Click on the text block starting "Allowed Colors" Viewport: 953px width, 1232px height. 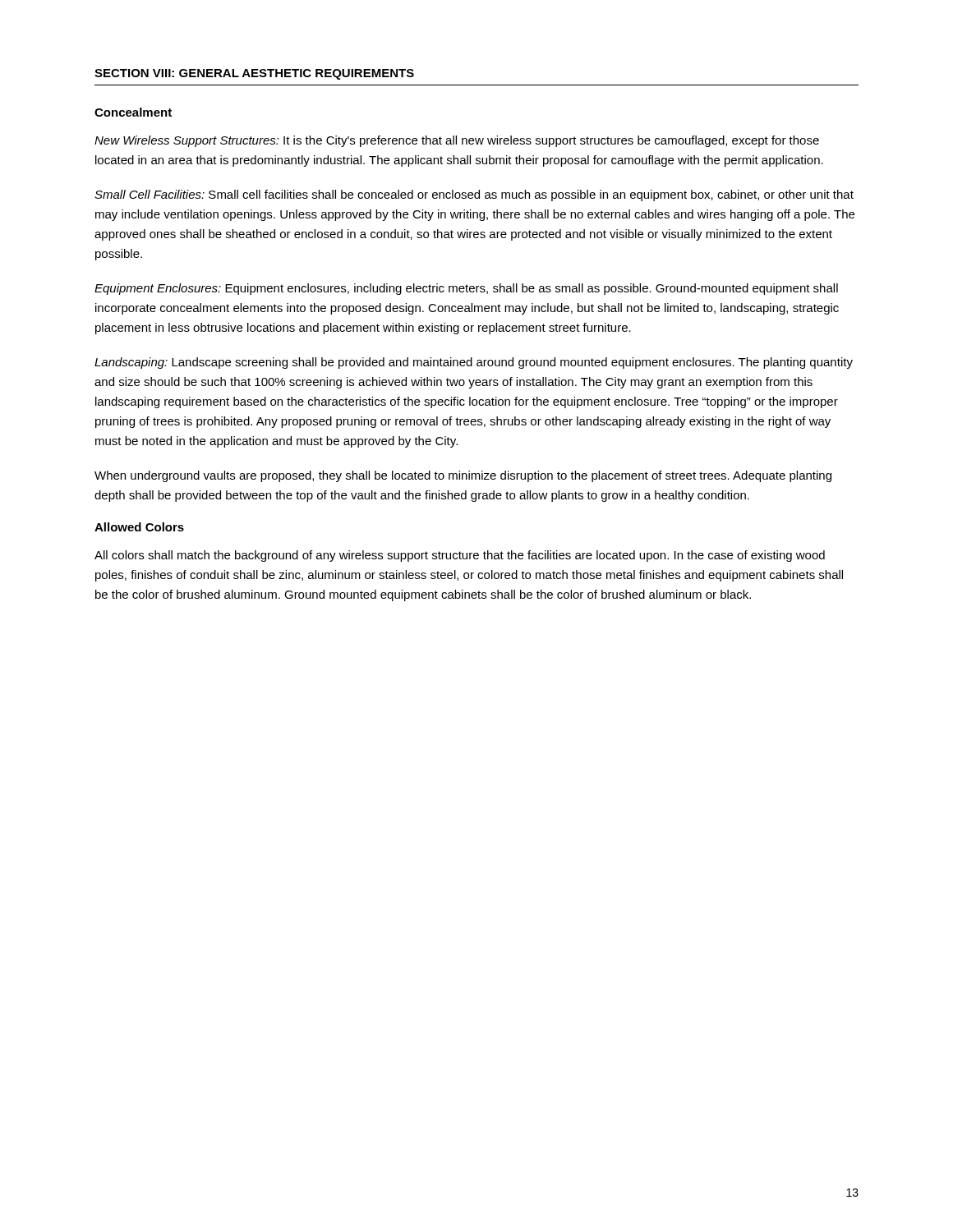point(139,527)
